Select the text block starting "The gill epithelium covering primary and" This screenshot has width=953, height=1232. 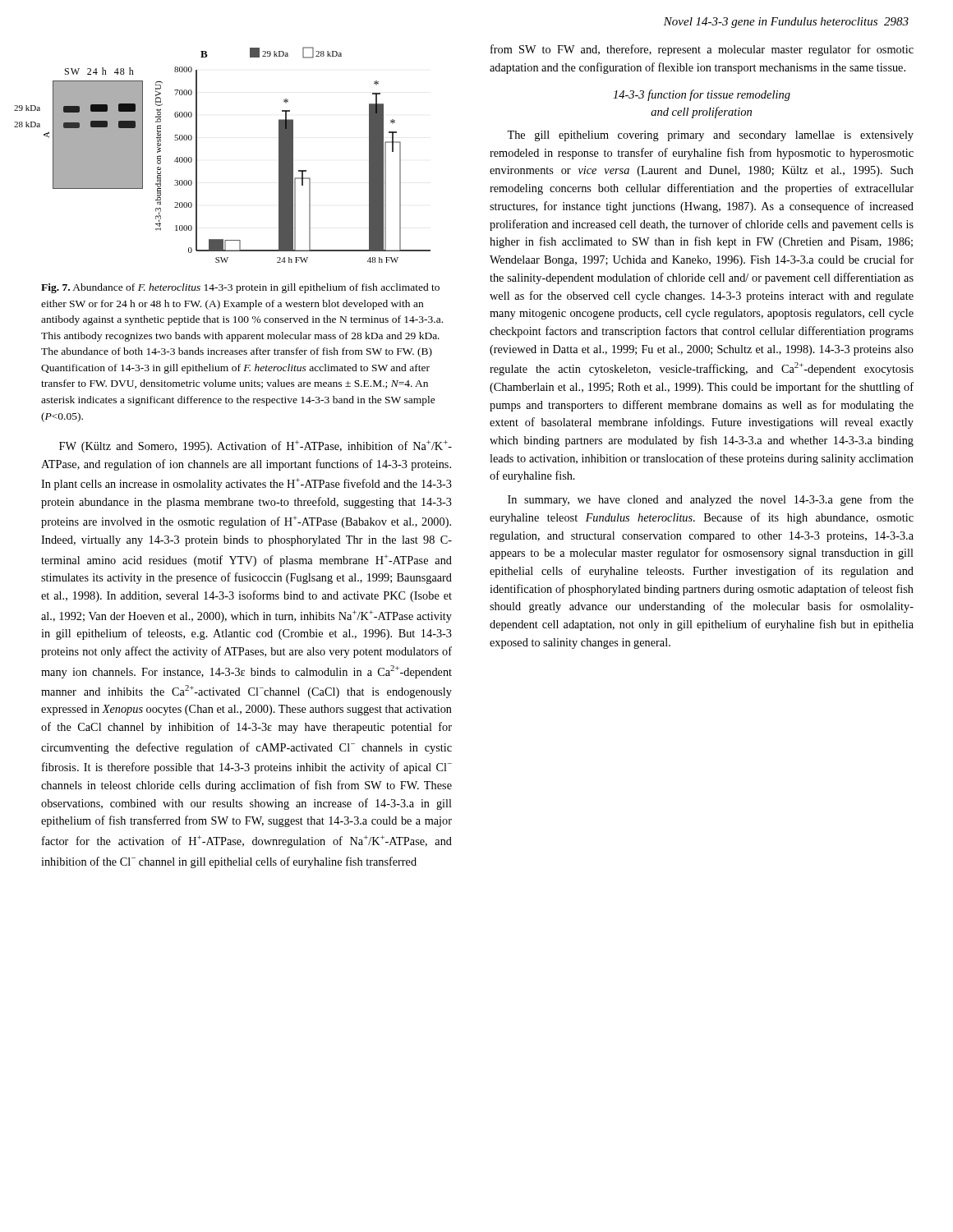702,389
